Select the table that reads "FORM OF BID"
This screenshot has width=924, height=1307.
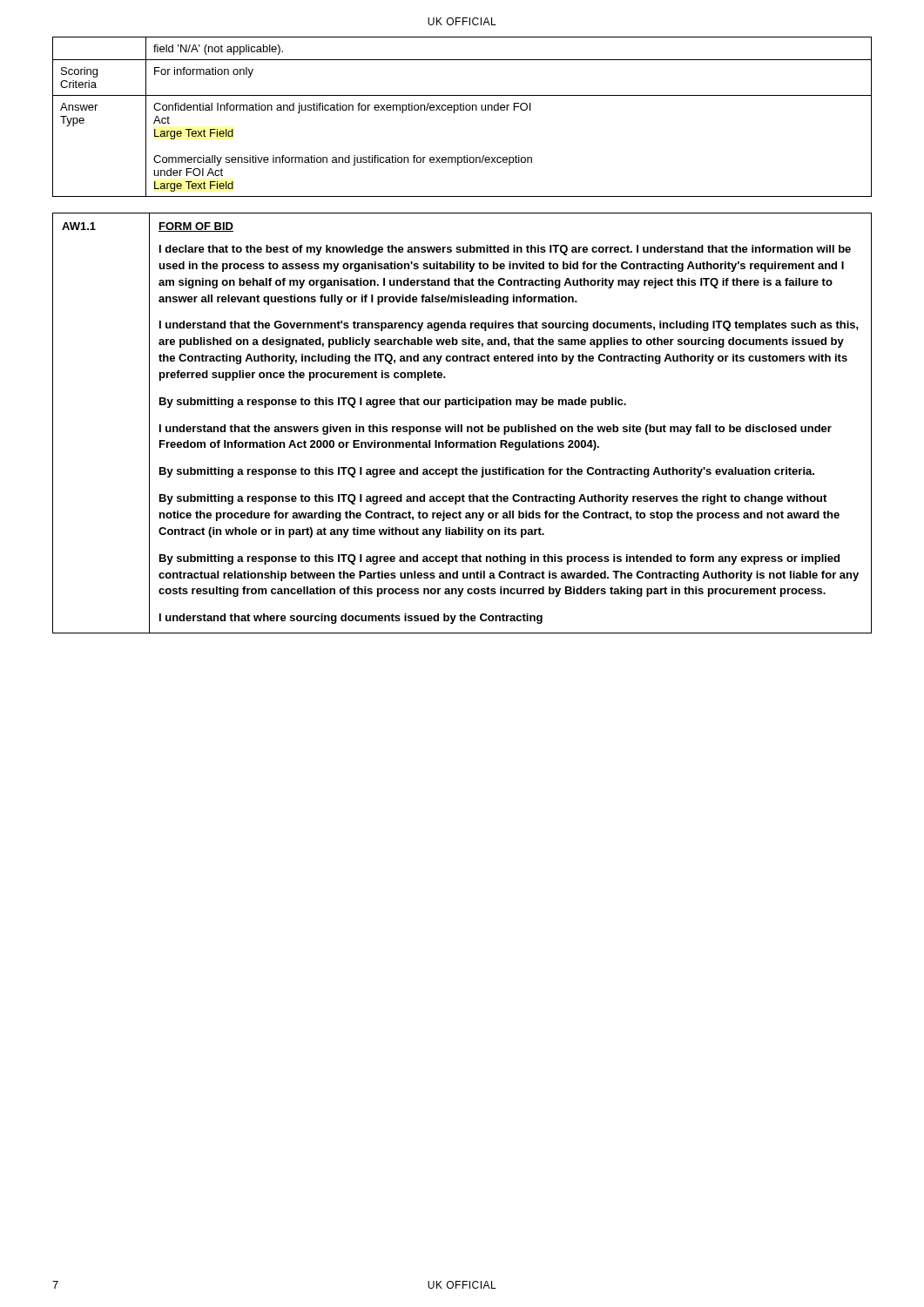(x=462, y=423)
